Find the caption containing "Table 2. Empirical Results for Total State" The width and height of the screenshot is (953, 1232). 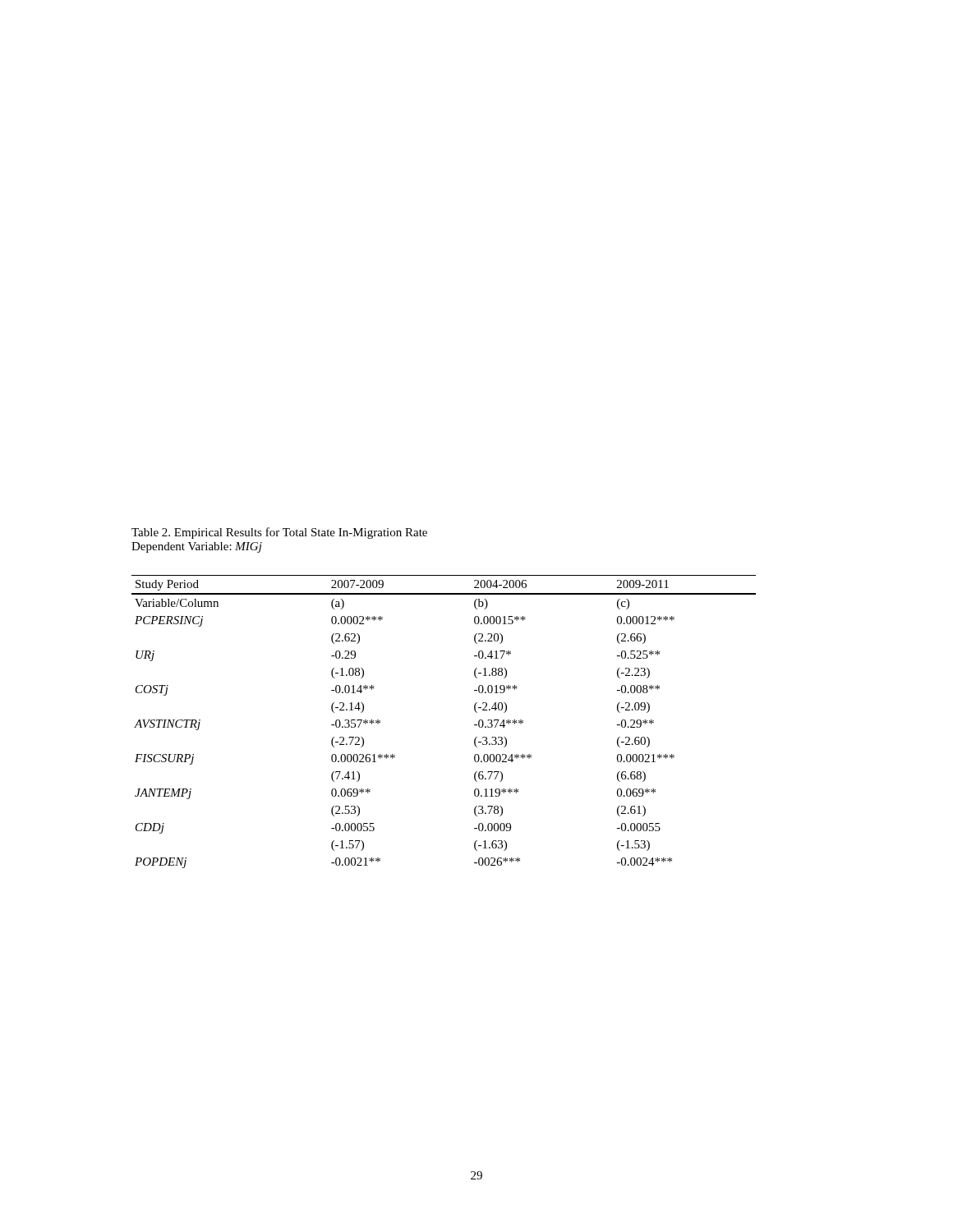pos(411,540)
